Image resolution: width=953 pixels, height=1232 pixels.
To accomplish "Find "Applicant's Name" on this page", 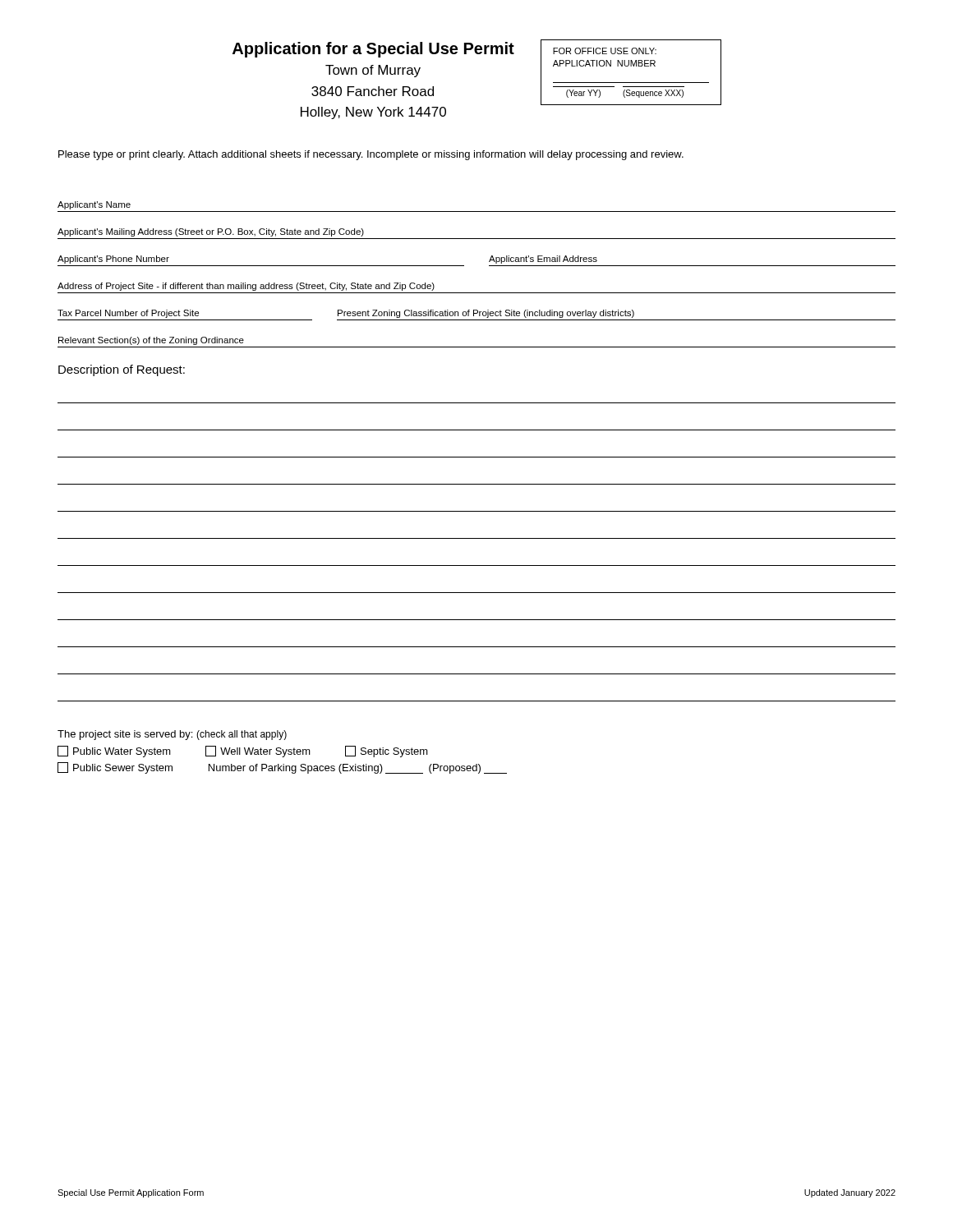I will pos(476,205).
